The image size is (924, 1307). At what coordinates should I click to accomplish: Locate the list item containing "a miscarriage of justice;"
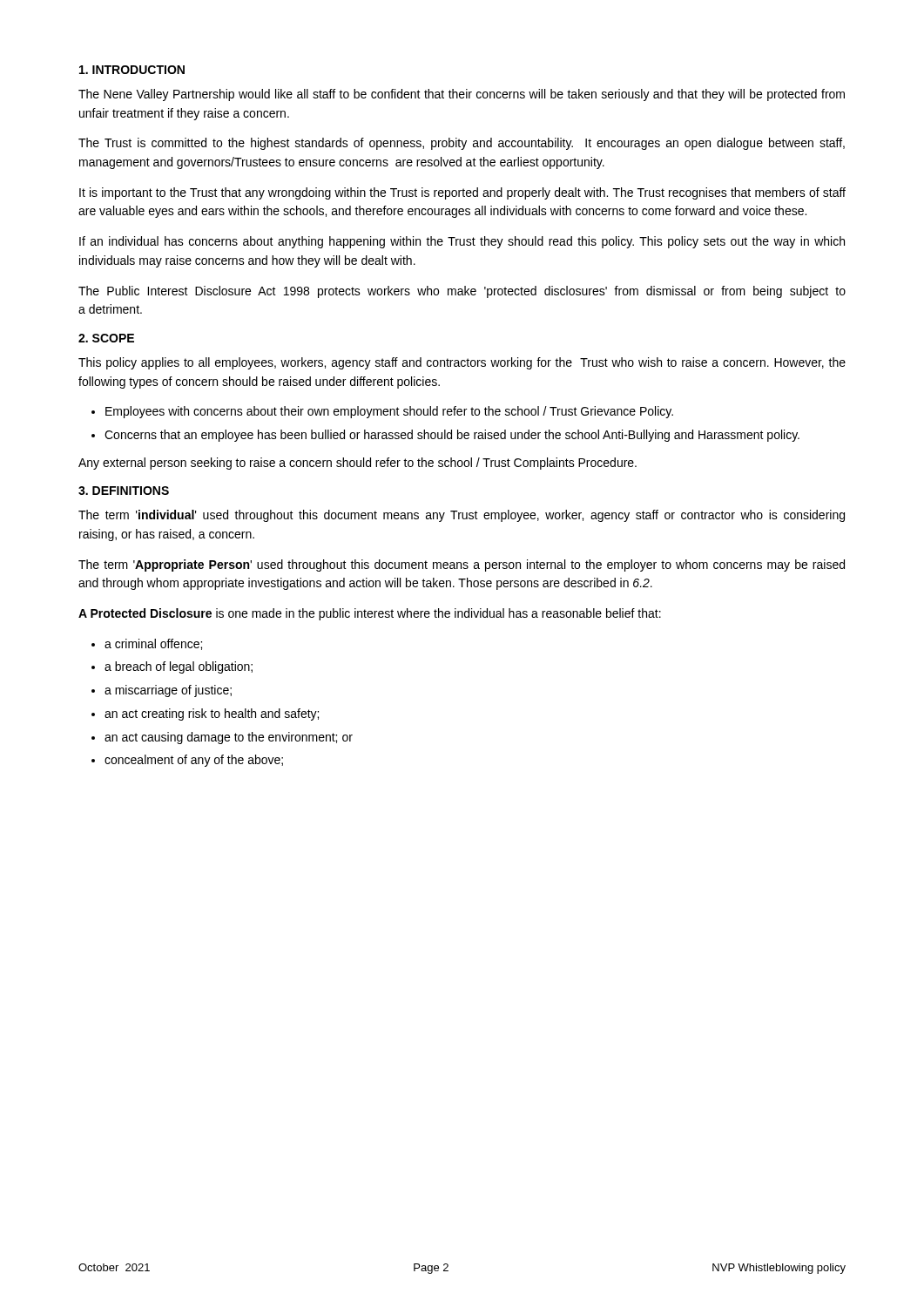point(169,690)
